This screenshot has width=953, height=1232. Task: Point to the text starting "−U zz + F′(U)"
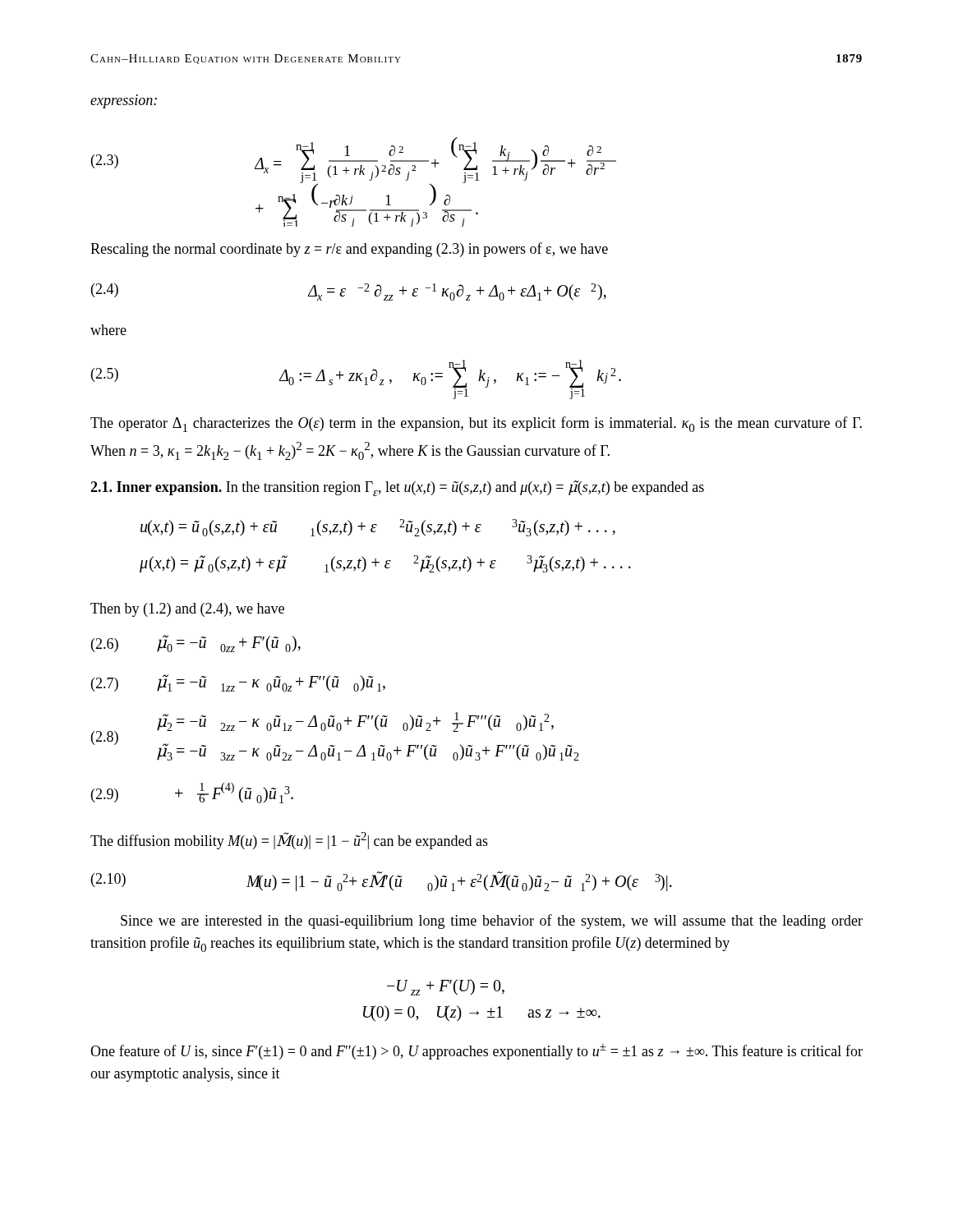pos(476,997)
